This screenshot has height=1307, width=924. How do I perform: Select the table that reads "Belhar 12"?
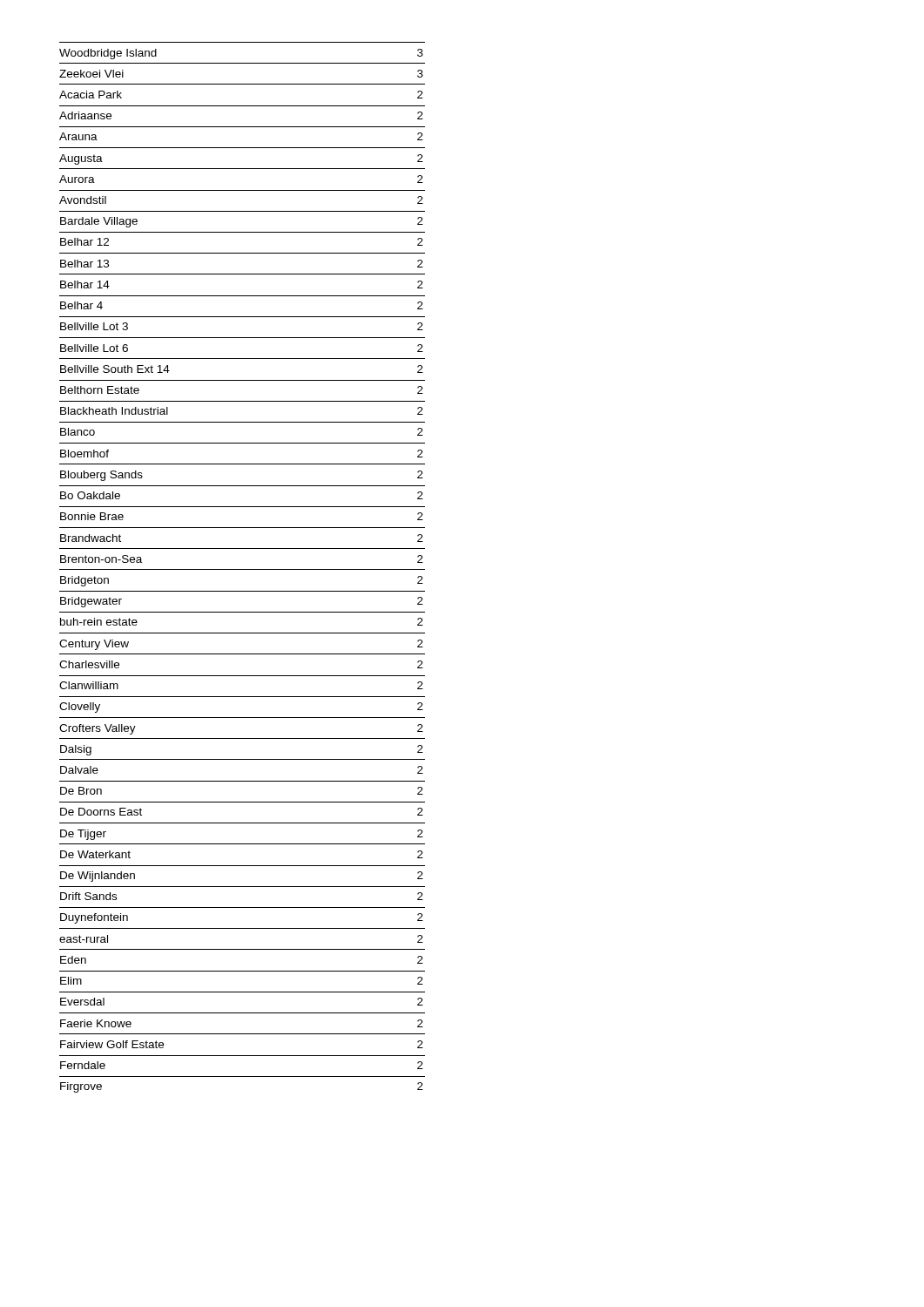(x=242, y=569)
